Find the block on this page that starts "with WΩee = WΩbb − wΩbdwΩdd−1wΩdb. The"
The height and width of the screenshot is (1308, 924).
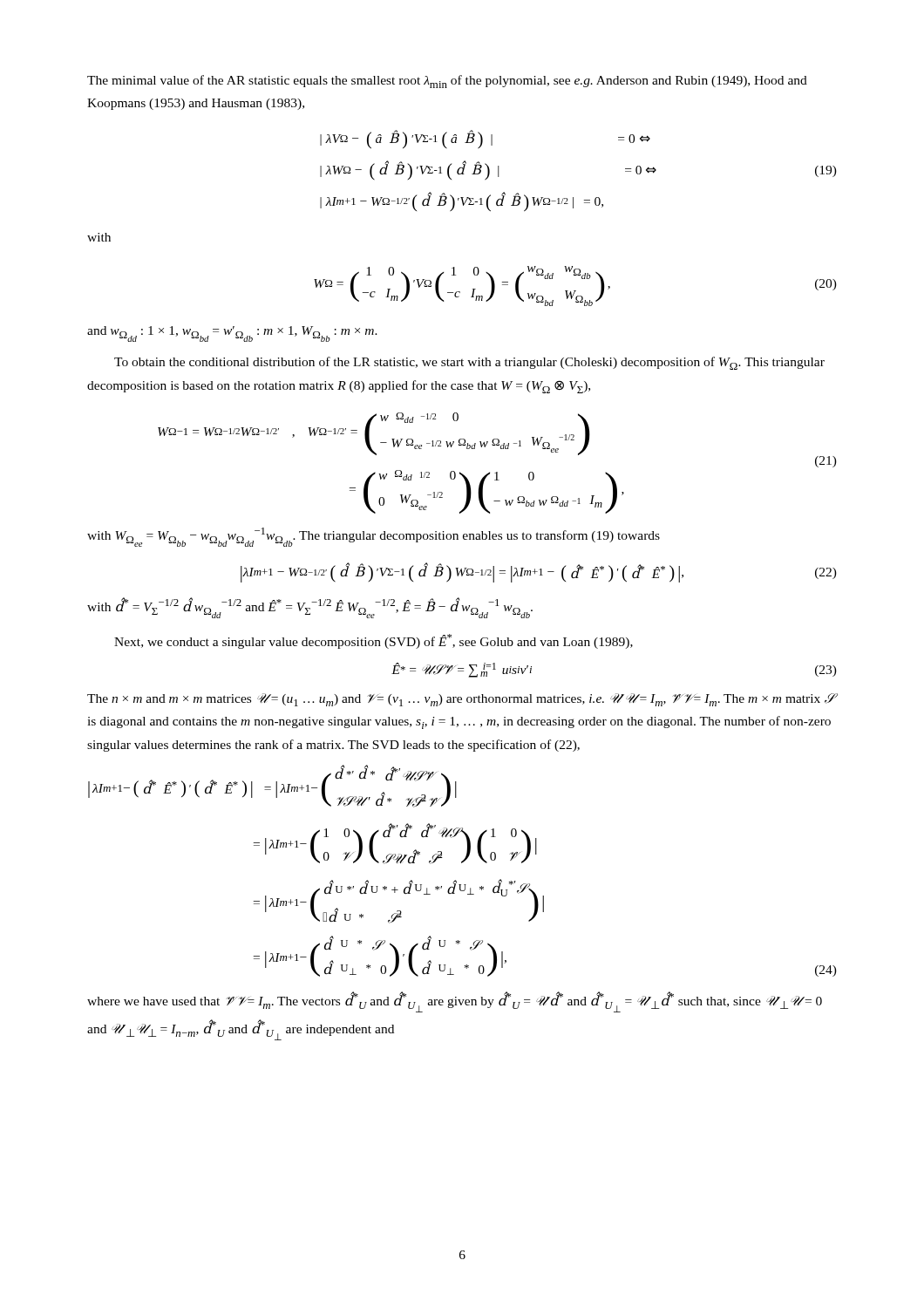coord(374,536)
